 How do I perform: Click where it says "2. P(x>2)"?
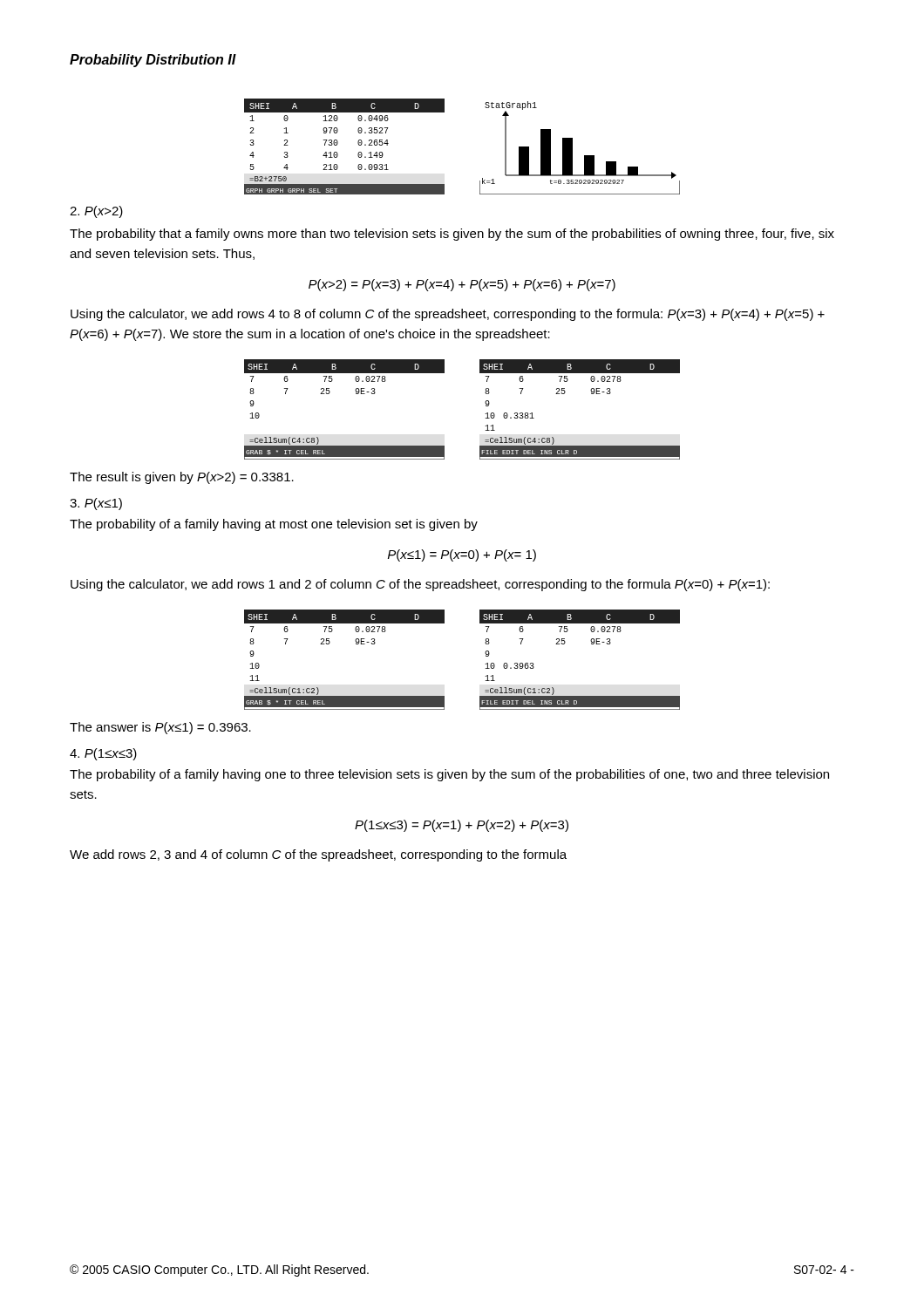click(x=96, y=211)
